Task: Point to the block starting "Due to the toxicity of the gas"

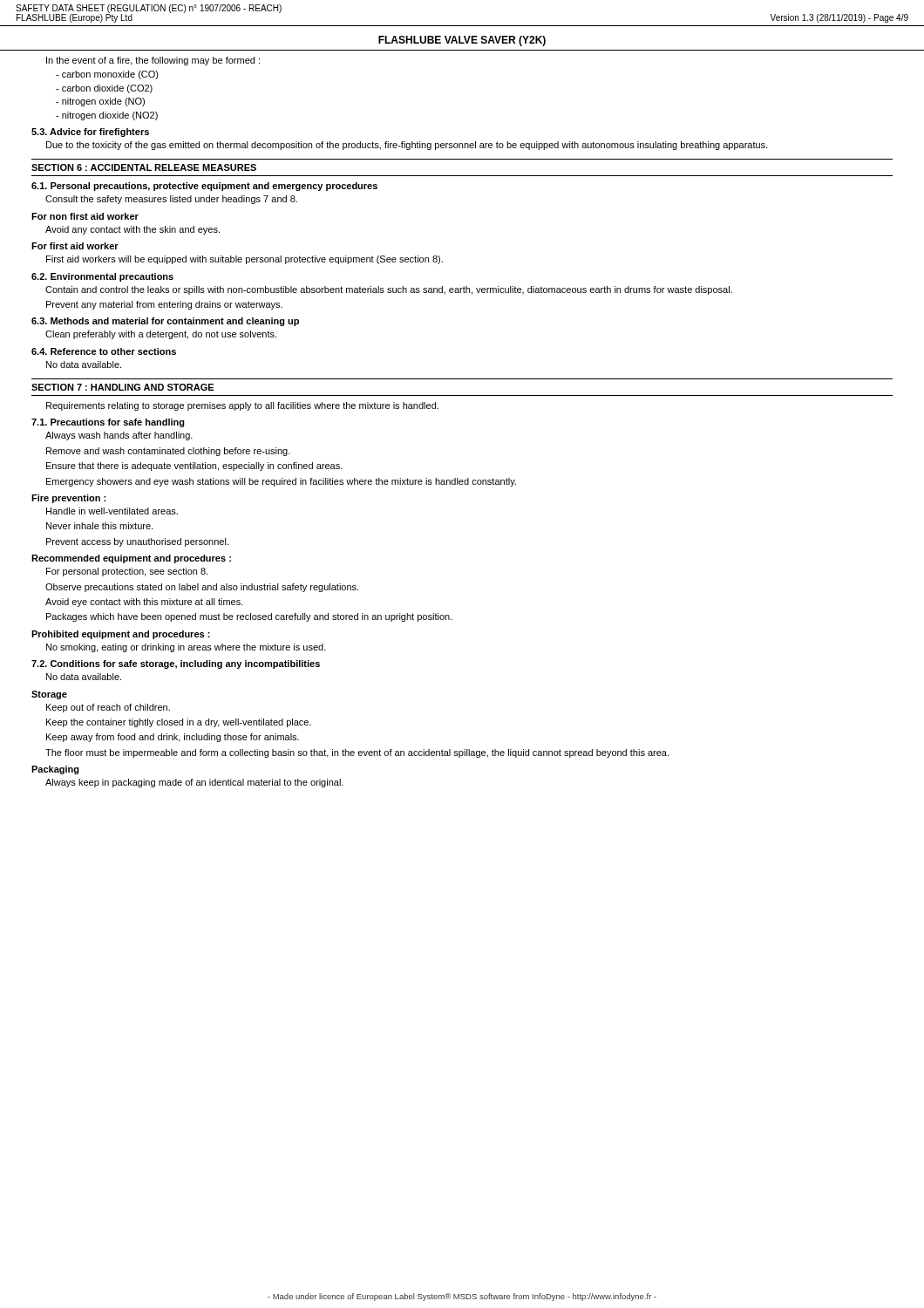Action: point(407,145)
